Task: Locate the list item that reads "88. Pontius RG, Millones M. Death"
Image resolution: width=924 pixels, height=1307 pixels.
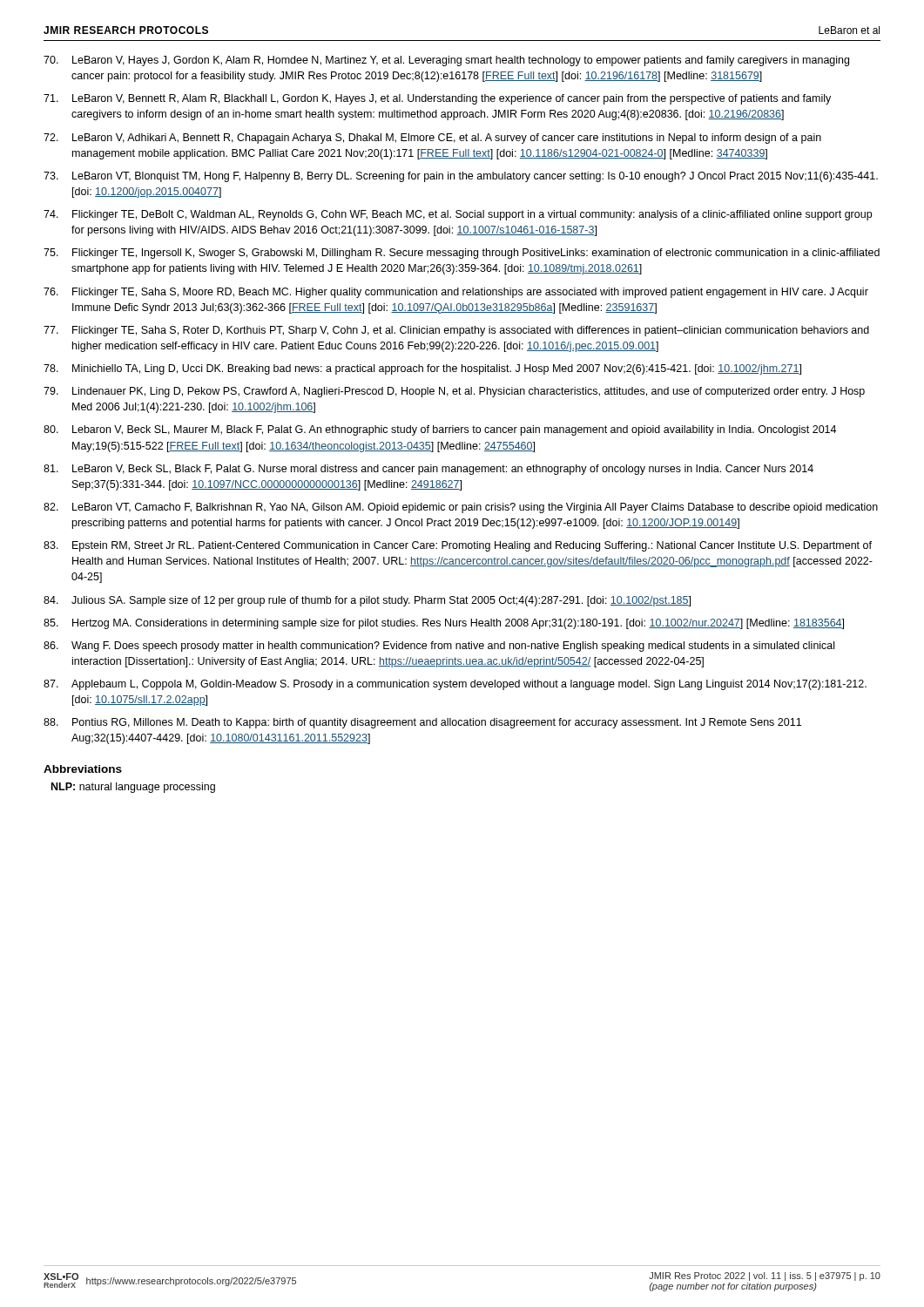Action: [462, 730]
